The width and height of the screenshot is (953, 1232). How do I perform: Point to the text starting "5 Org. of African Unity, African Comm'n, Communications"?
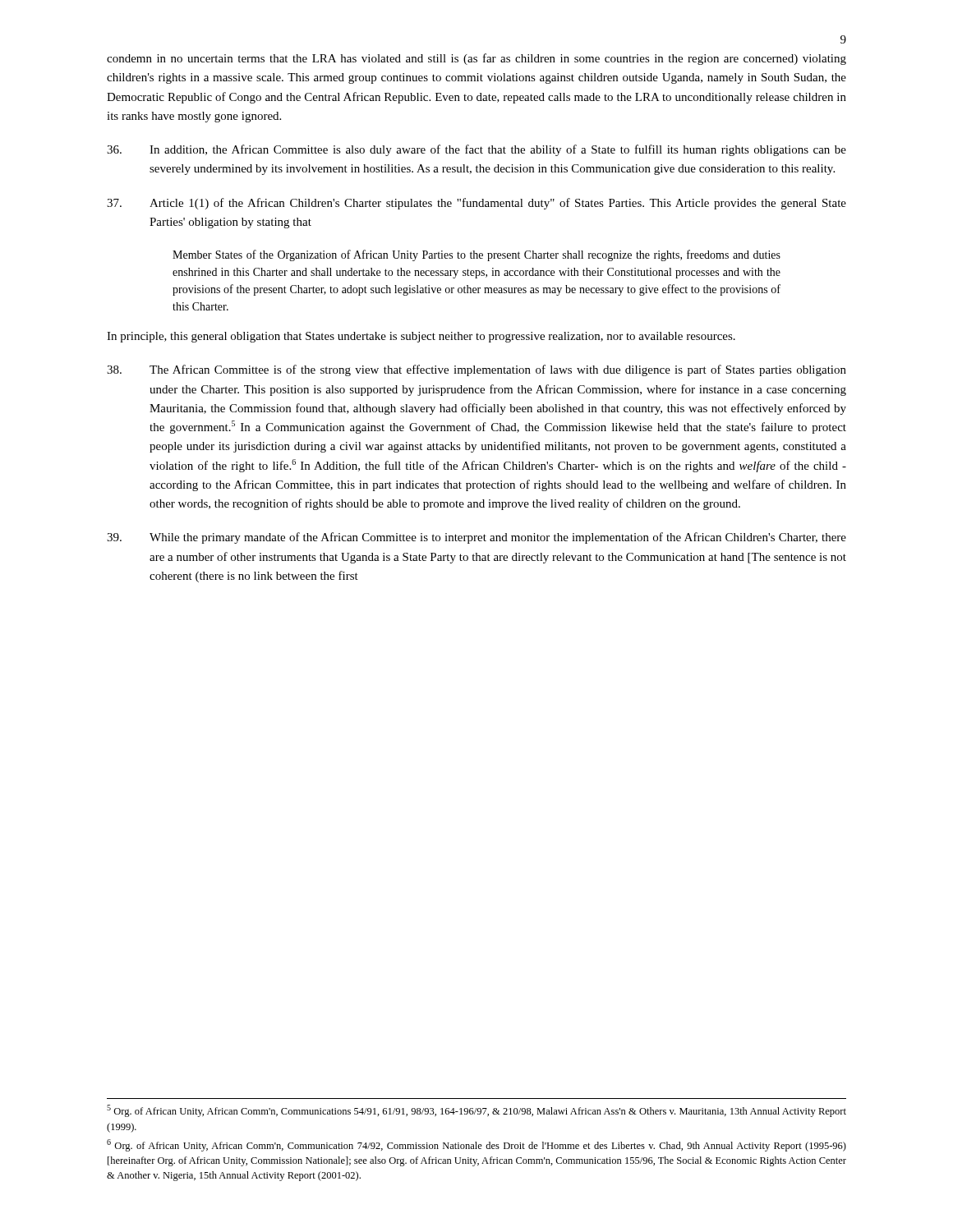point(476,1118)
